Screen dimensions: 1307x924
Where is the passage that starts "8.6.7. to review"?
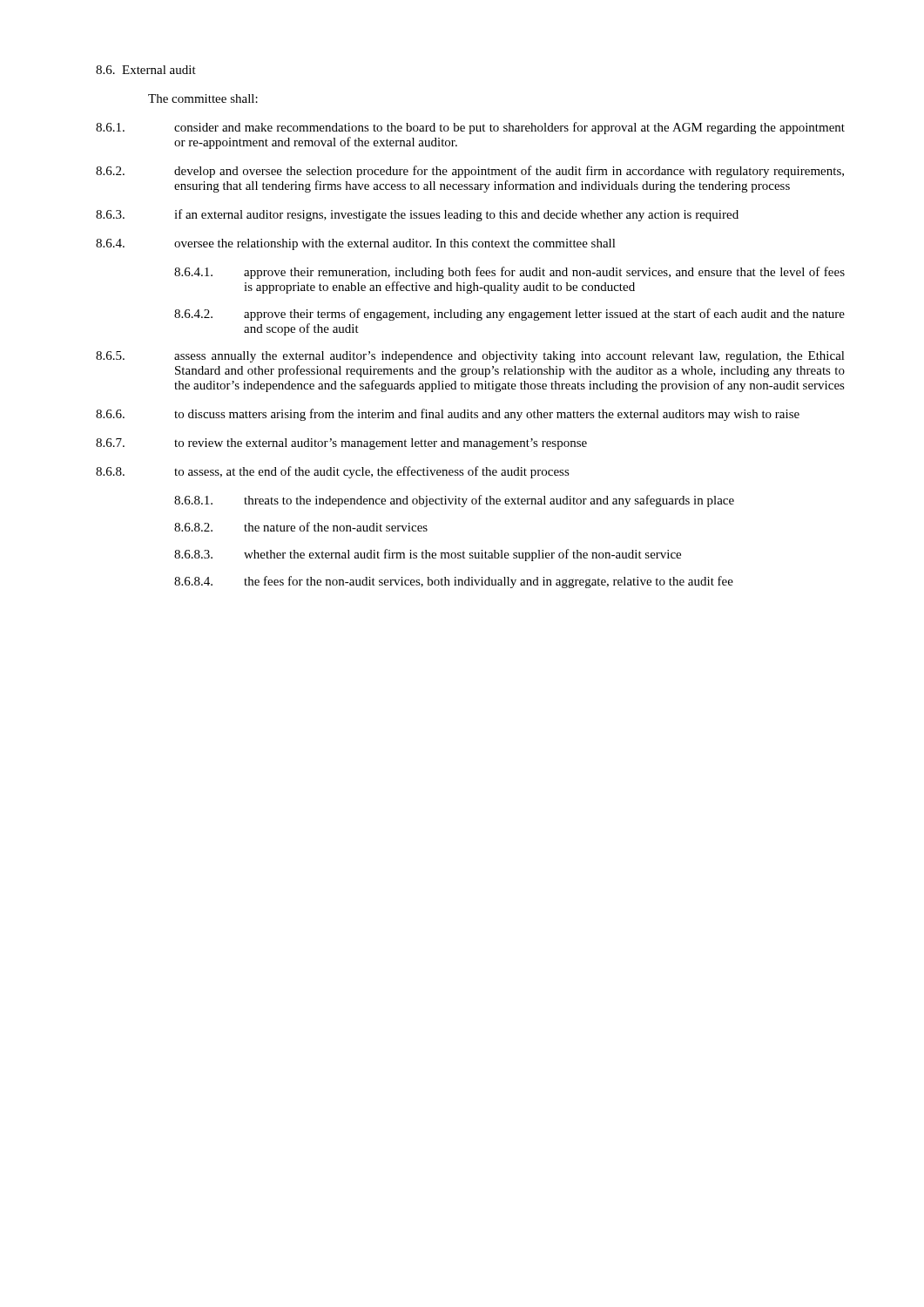(x=470, y=443)
